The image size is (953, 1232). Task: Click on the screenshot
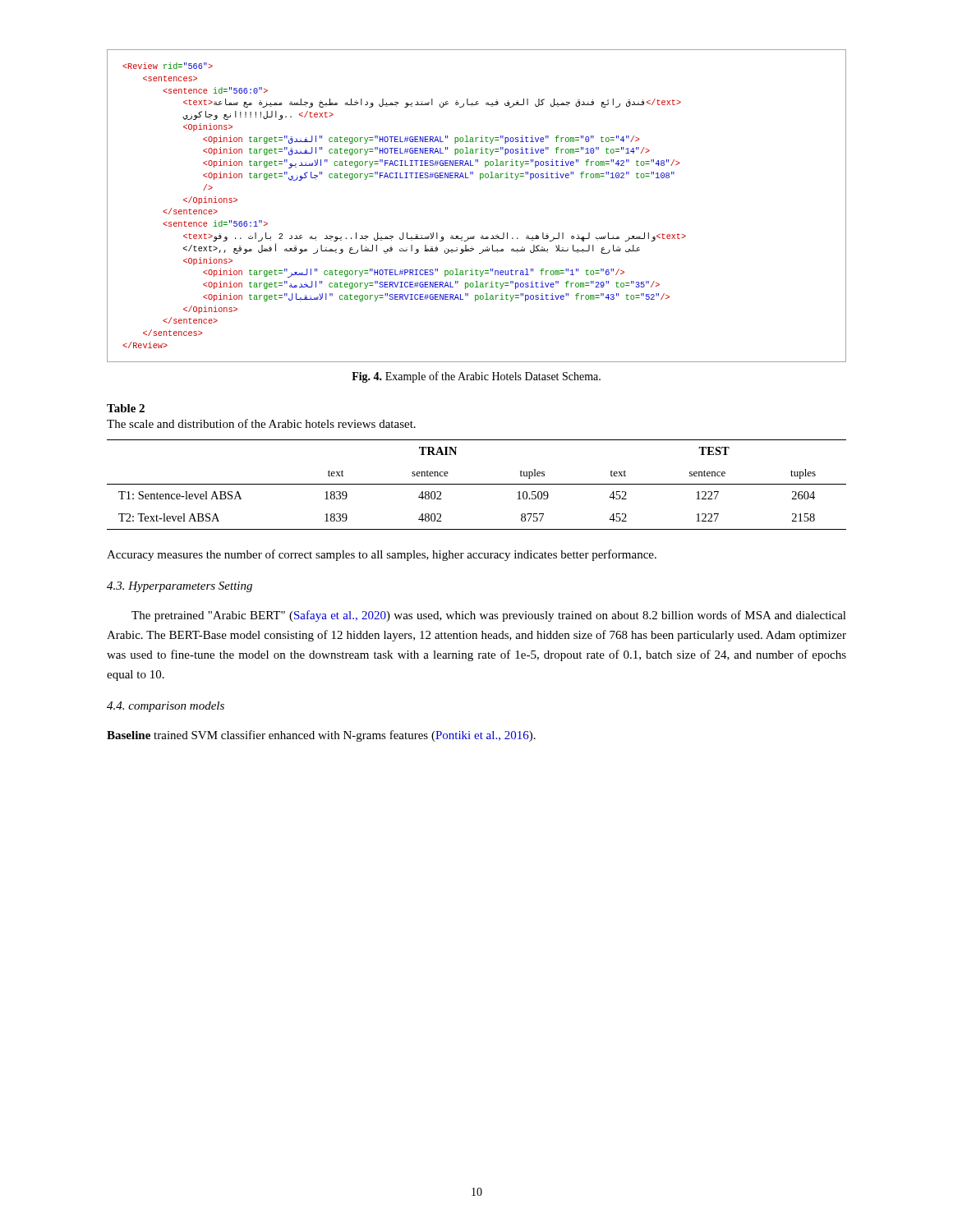(x=476, y=206)
